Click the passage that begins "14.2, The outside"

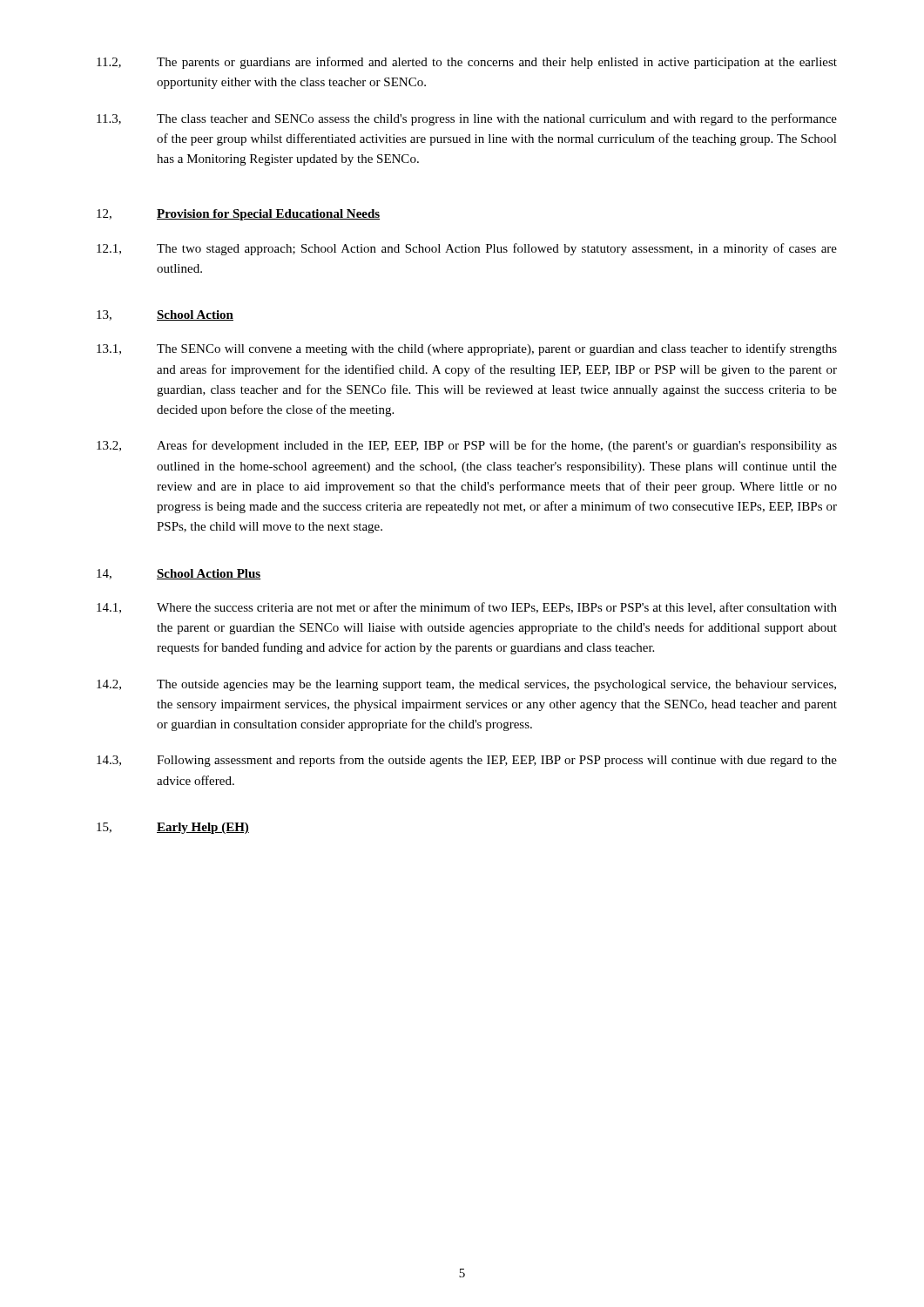[x=466, y=704]
